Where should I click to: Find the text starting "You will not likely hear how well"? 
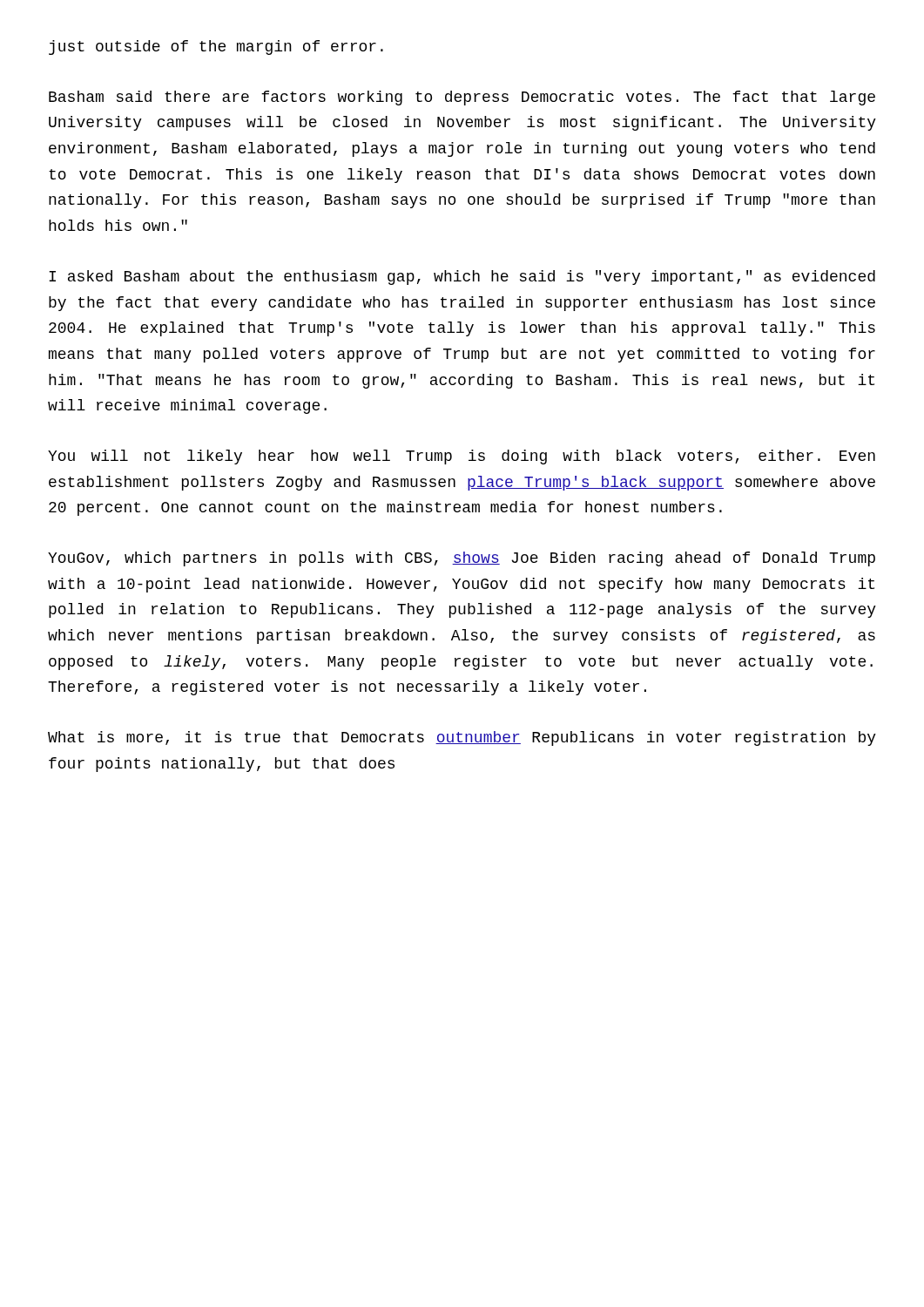[x=462, y=482]
